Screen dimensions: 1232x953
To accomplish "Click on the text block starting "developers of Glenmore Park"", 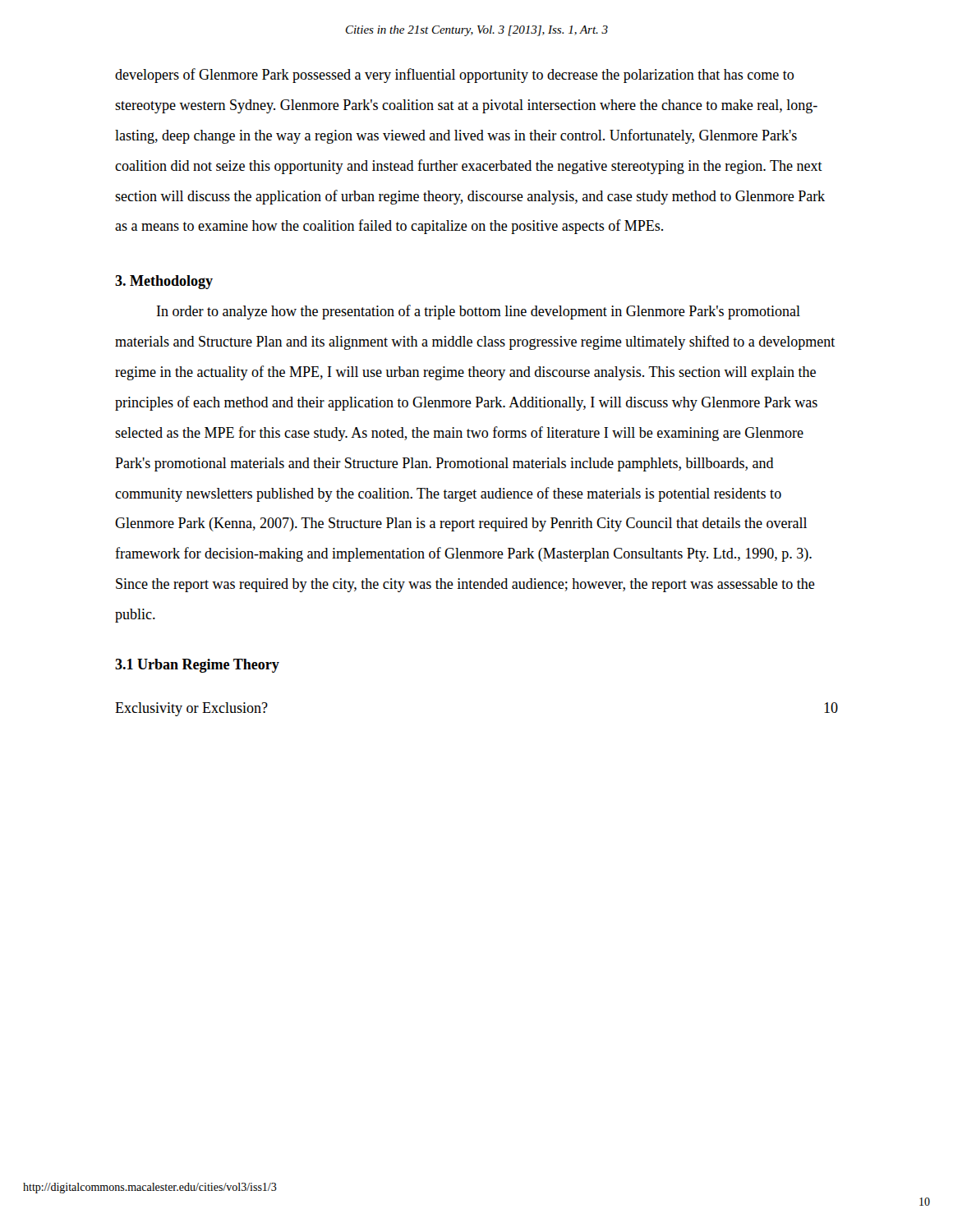I will 470,150.
